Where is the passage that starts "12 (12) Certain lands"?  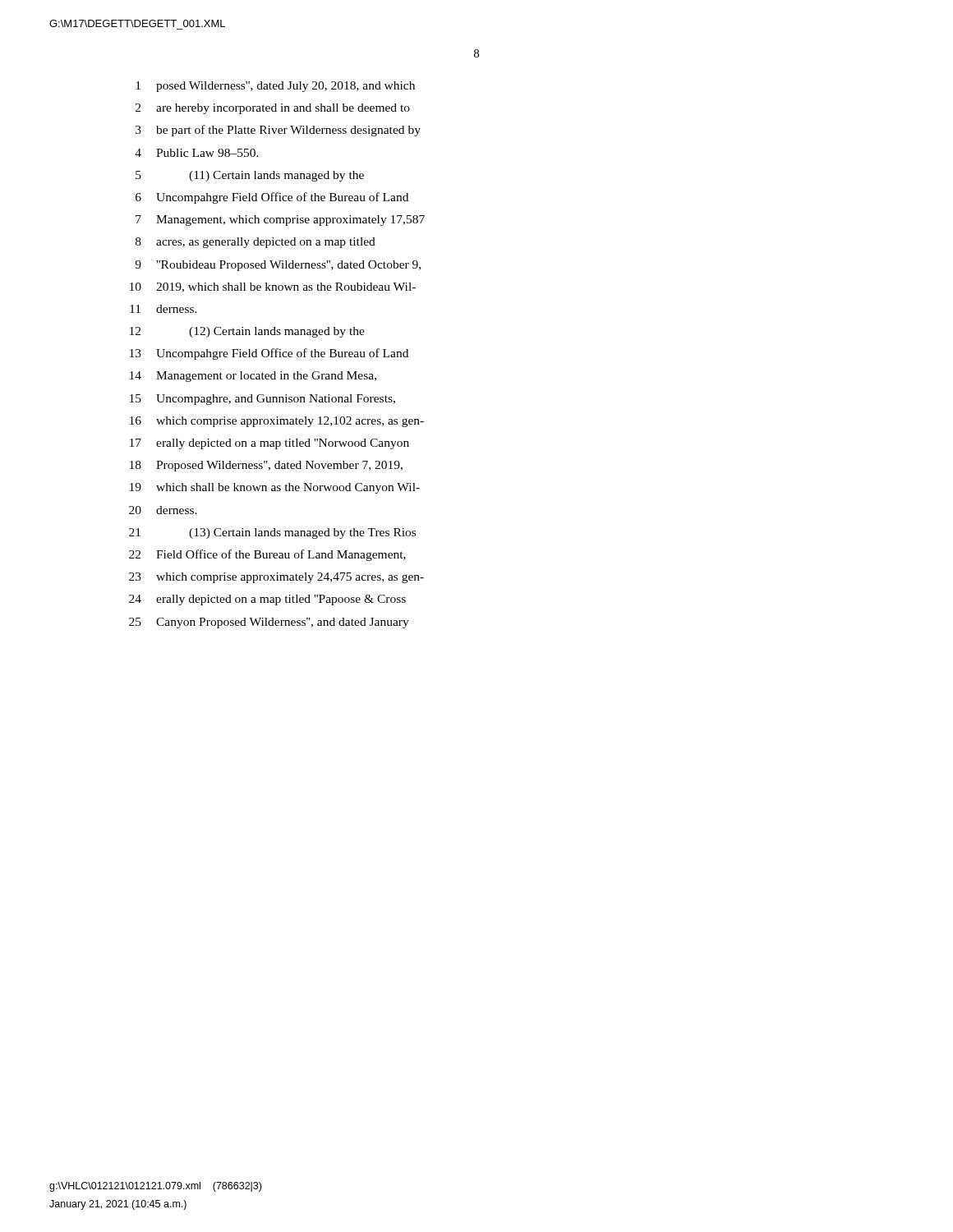tap(247, 332)
